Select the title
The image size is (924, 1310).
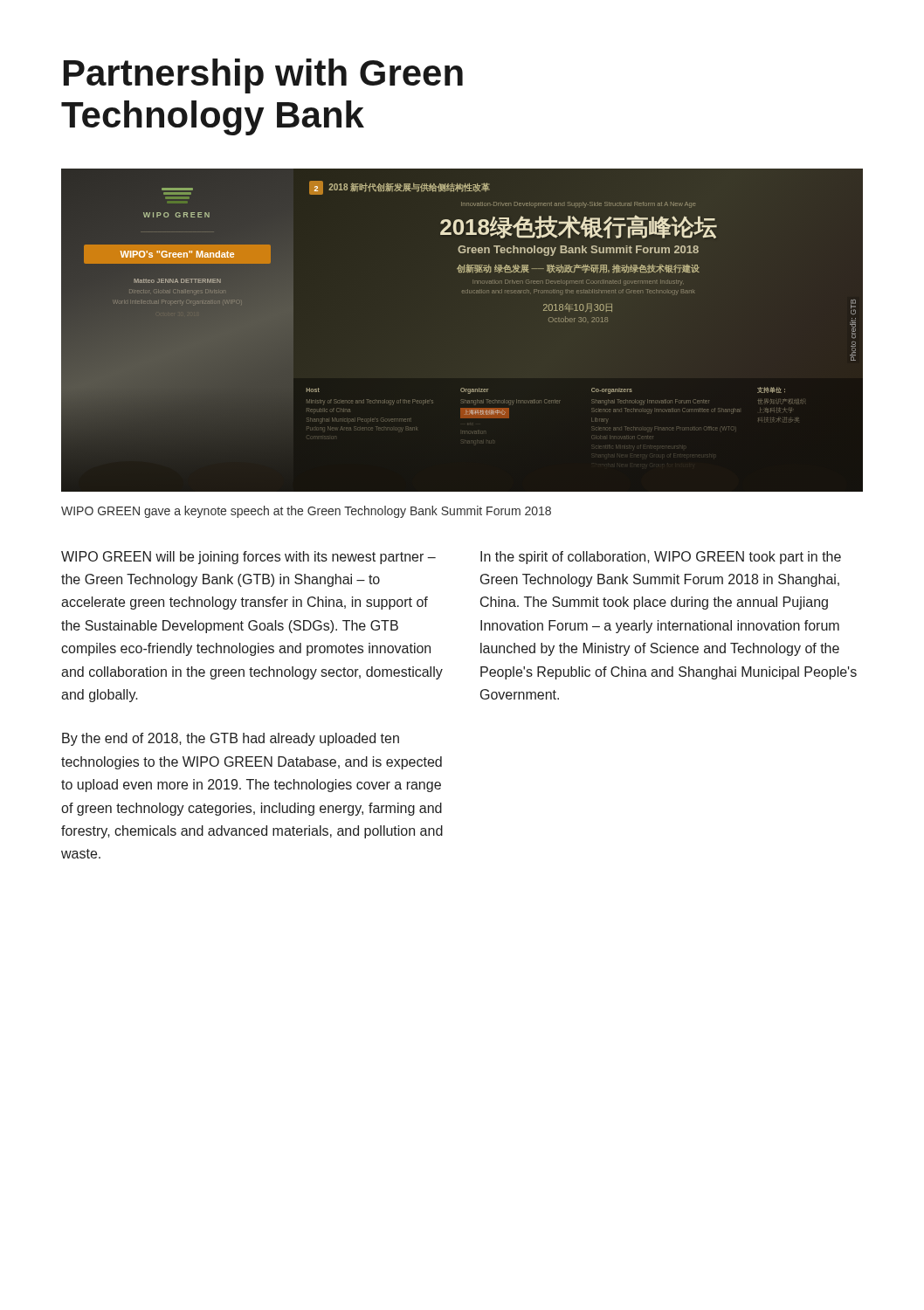pyautogui.click(x=263, y=94)
